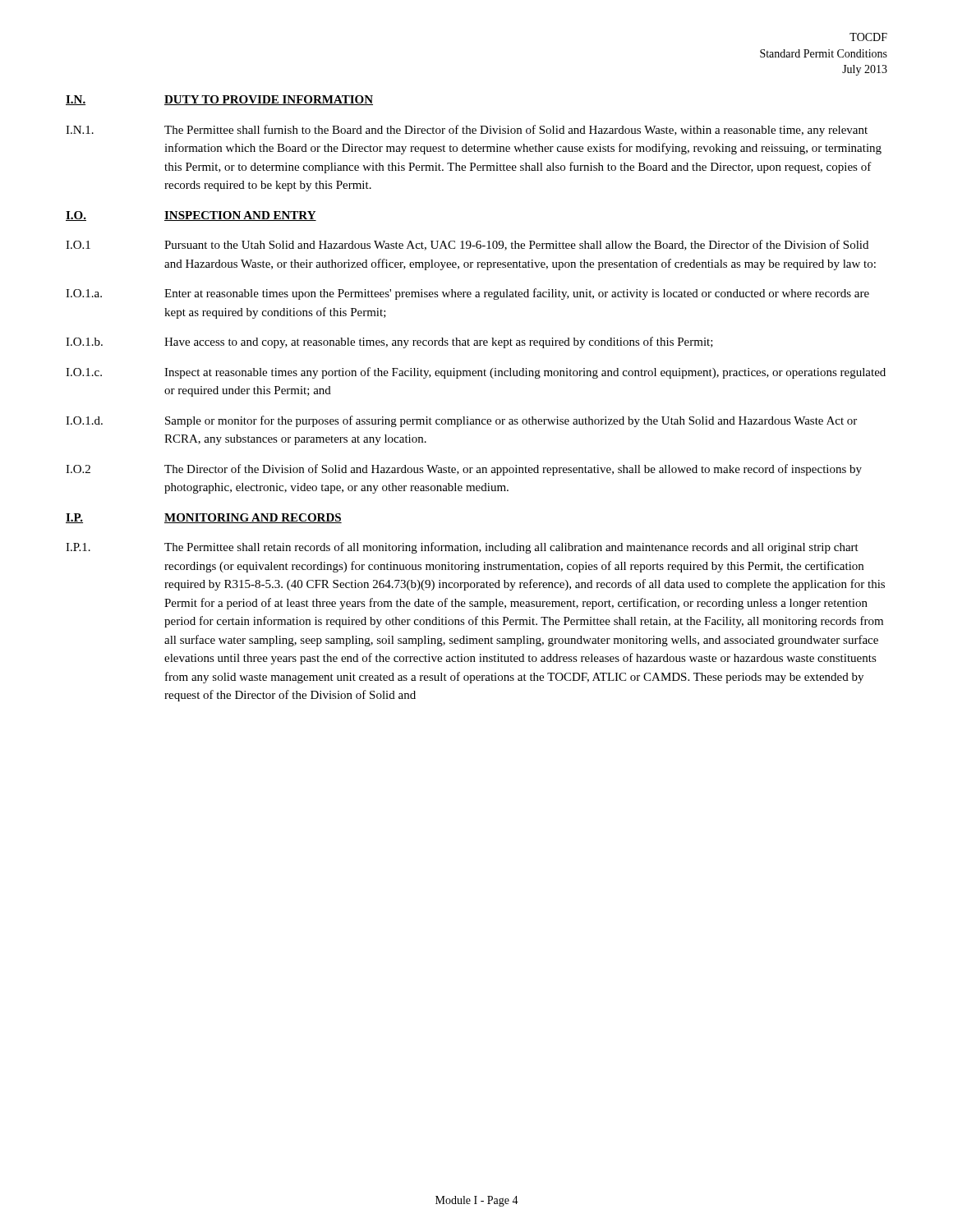Image resolution: width=953 pixels, height=1232 pixels.
Task: Find the block on this page that starts "I.N.1. The Permittee shall furnish to the Board"
Action: pyautogui.click(x=476, y=157)
